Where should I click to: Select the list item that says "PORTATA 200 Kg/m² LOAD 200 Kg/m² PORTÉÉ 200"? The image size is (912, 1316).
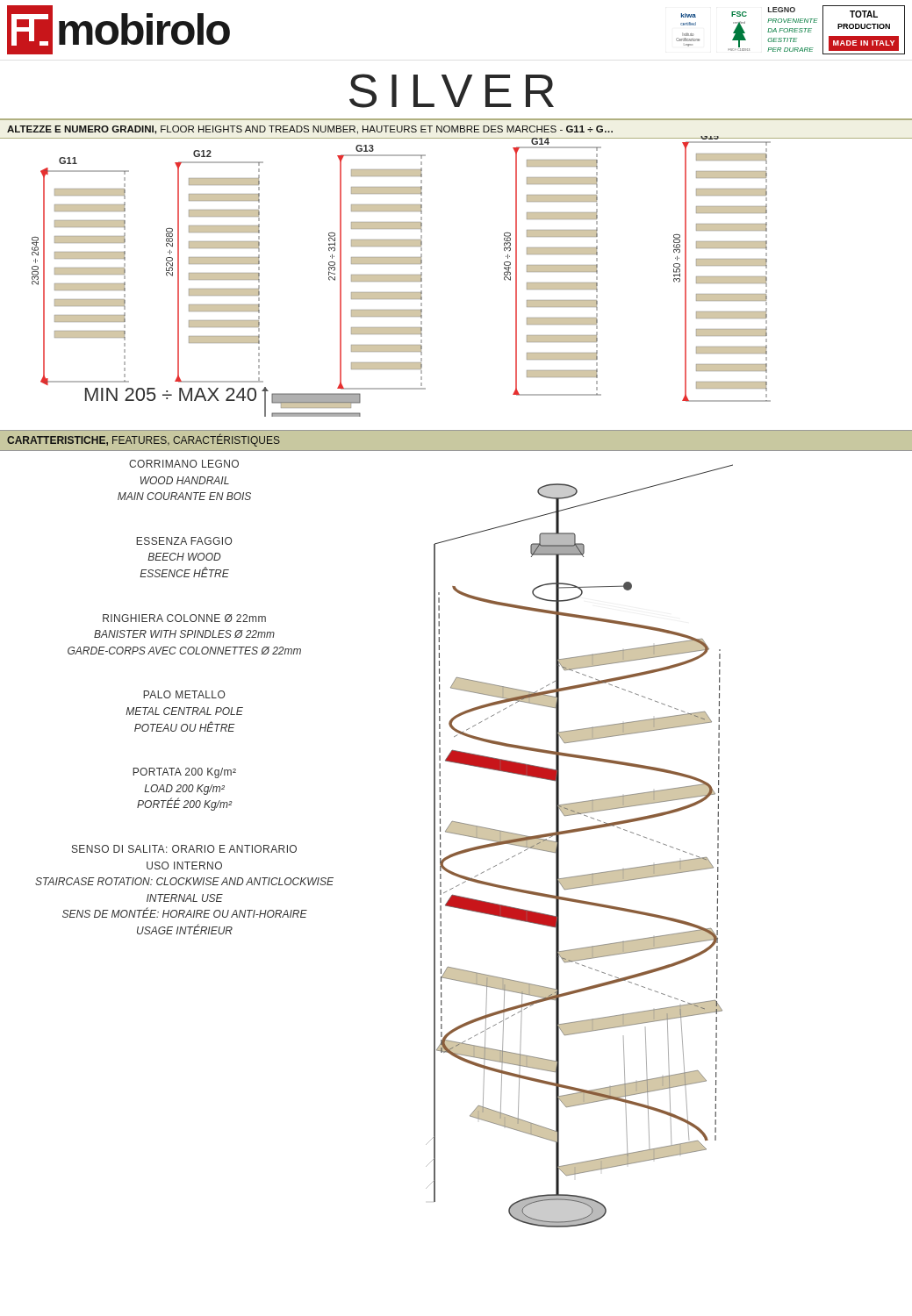click(x=184, y=789)
